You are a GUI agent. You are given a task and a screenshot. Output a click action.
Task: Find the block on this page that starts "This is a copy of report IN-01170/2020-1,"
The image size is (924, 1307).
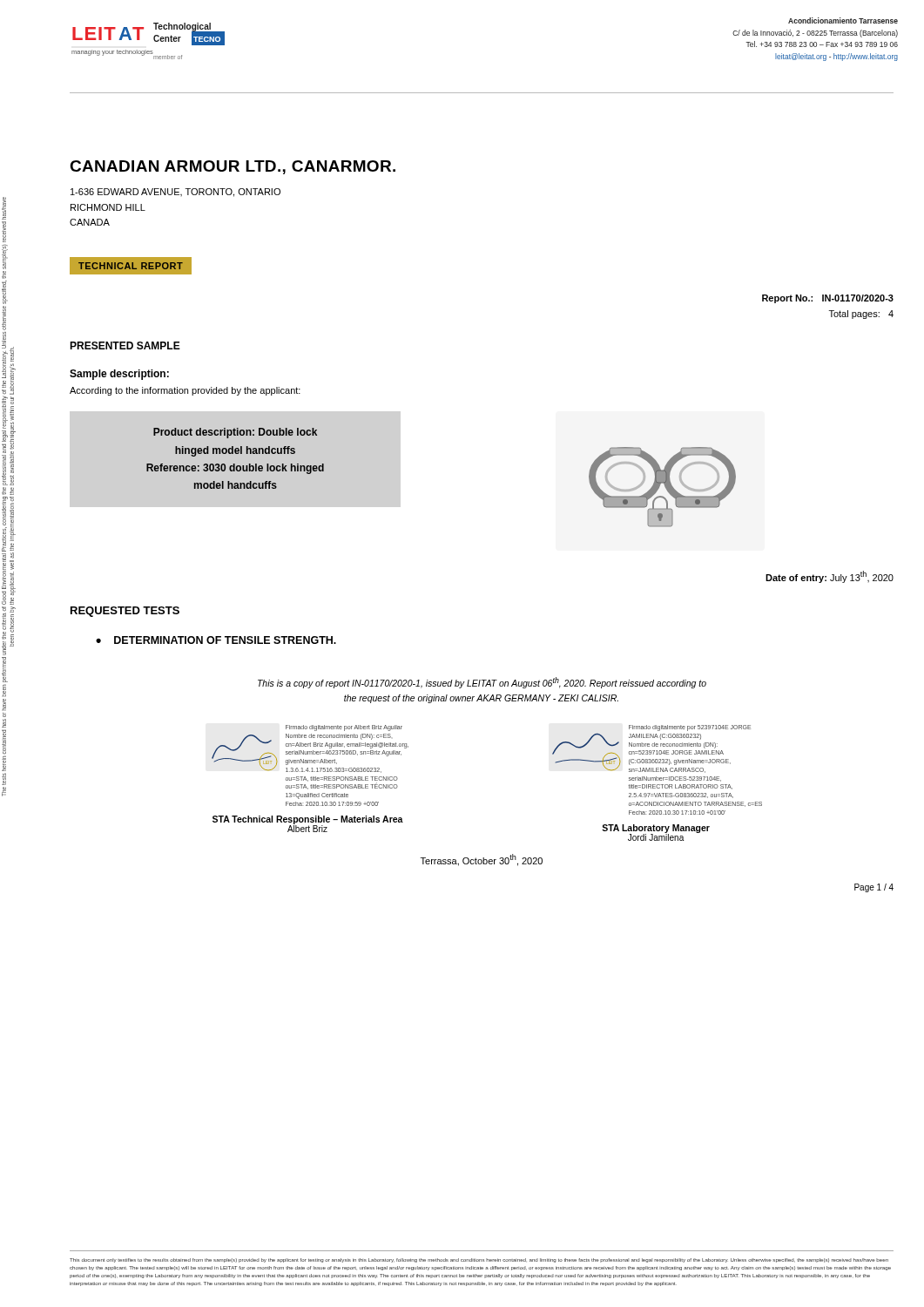tap(482, 690)
